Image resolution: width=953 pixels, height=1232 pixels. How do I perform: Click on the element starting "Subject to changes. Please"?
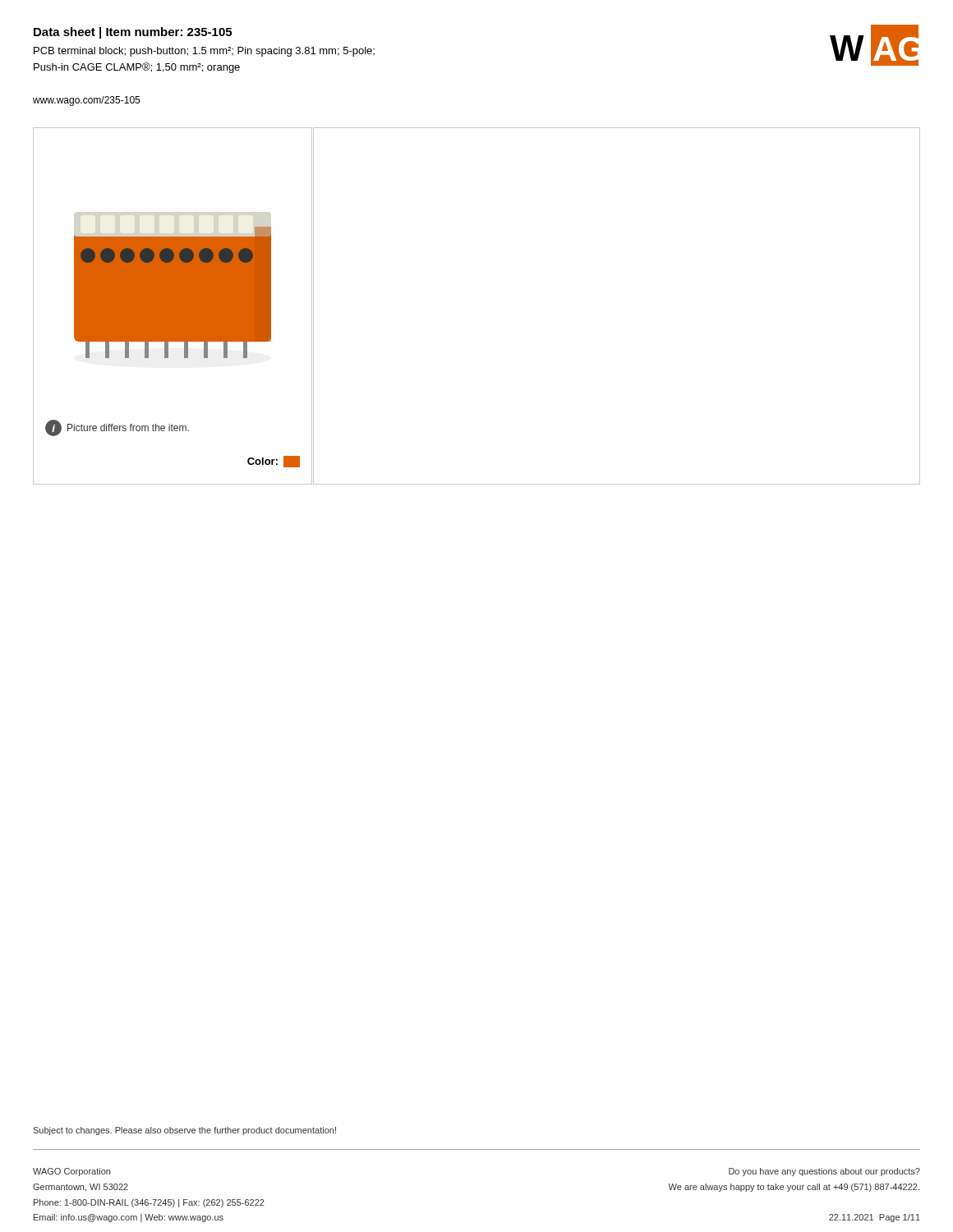[x=185, y=1130]
